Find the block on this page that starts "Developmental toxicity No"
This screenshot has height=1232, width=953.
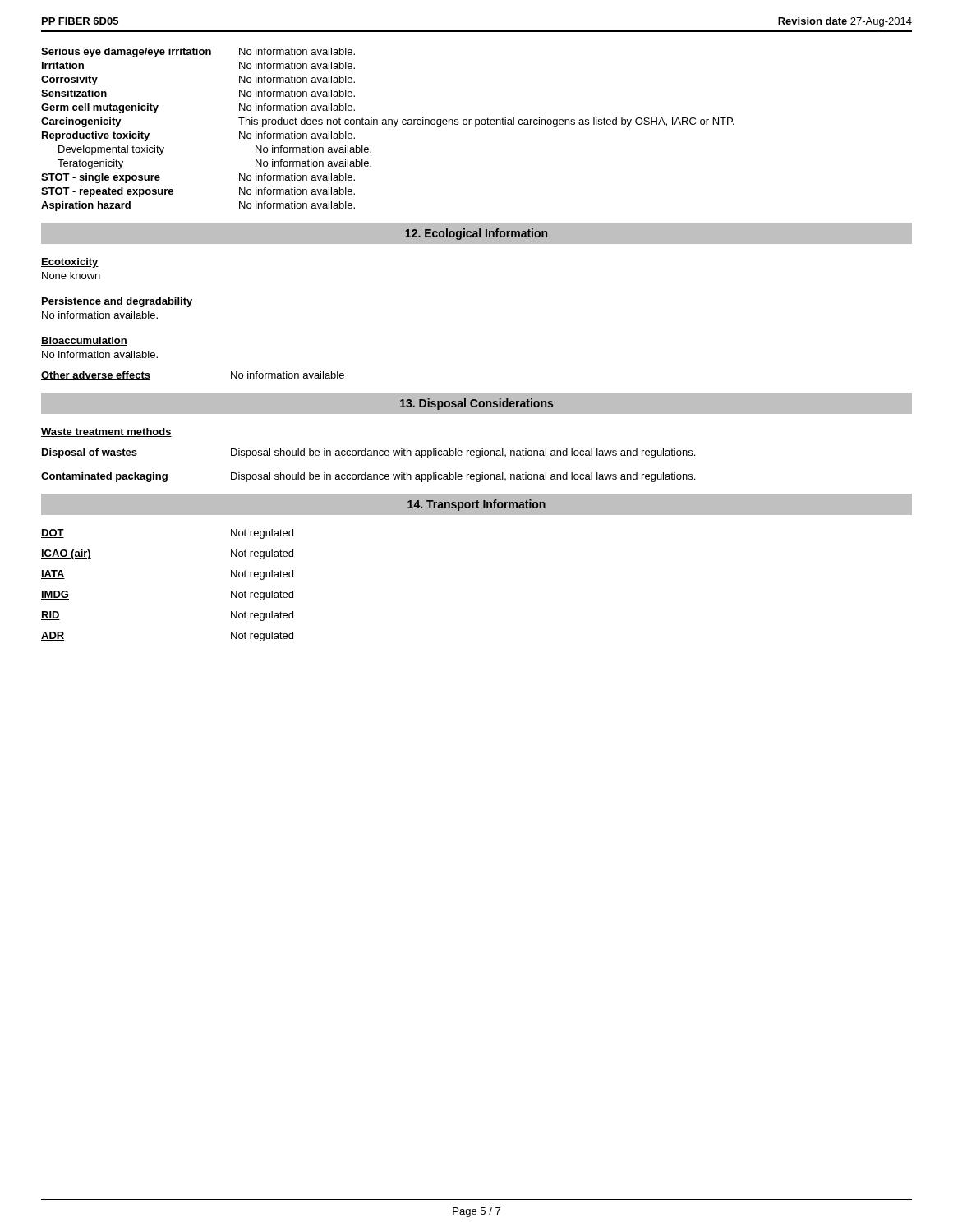point(108,150)
